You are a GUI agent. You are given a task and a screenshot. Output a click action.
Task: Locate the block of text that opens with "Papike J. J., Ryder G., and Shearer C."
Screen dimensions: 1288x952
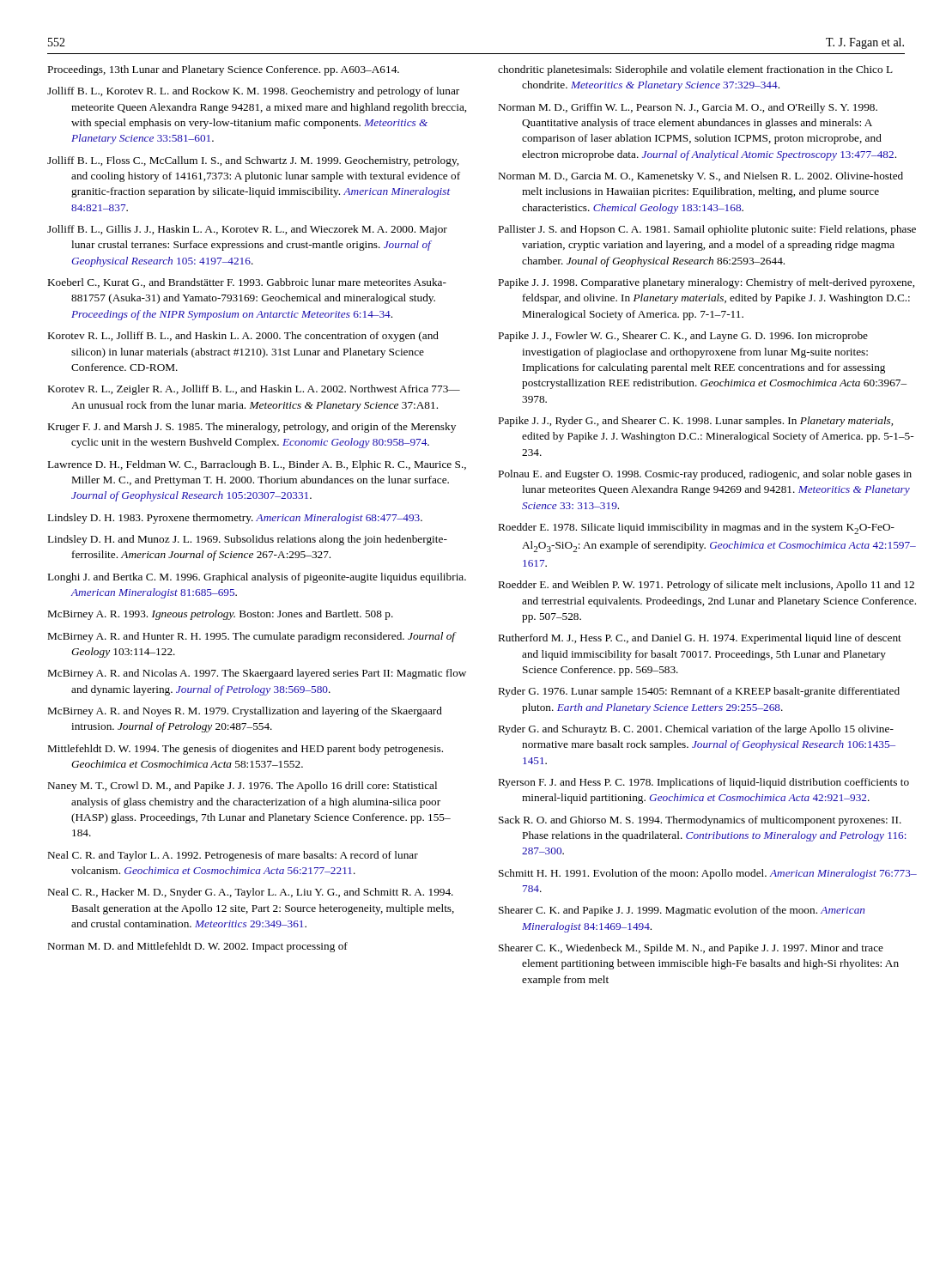point(706,436)
